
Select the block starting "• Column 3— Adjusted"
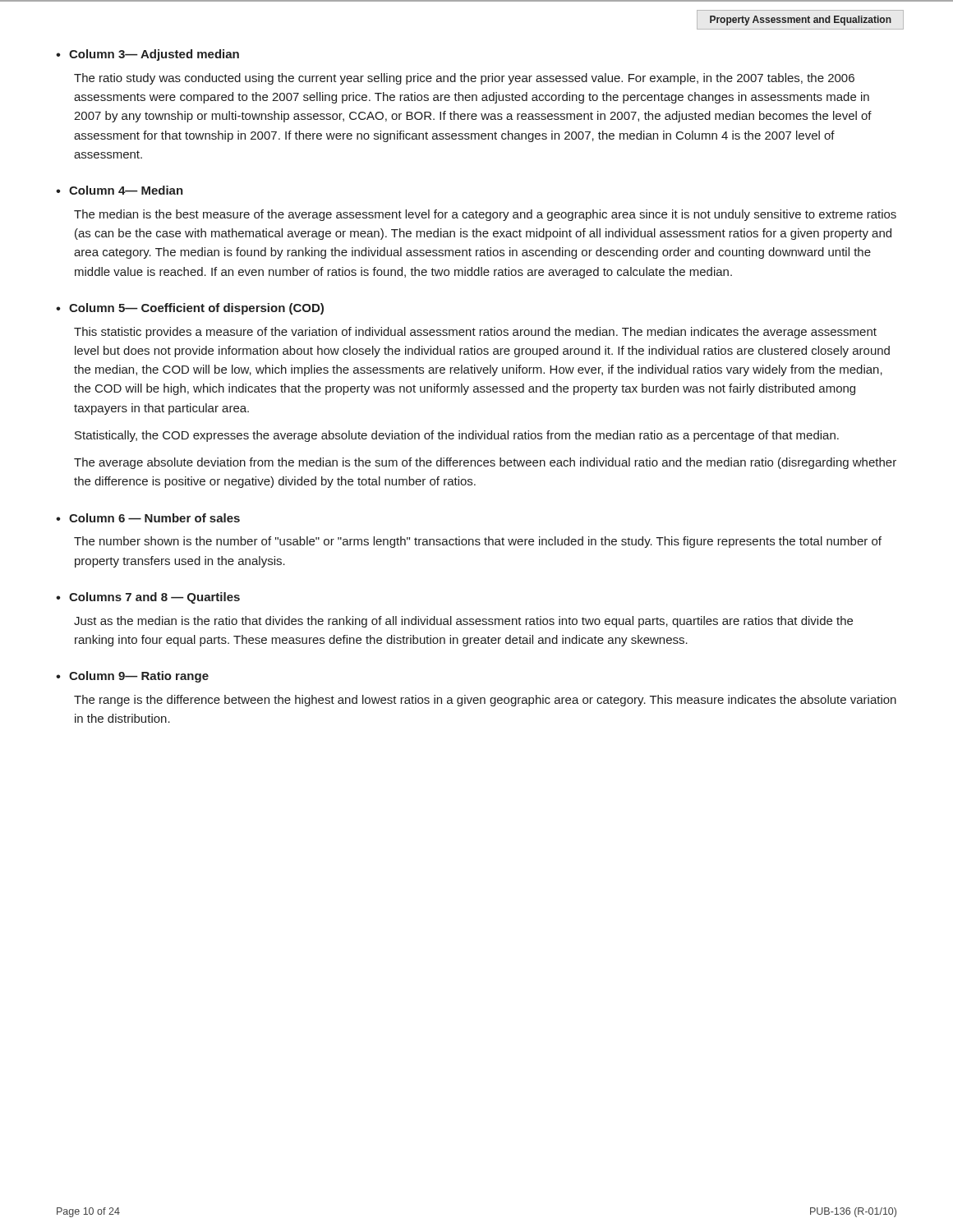coord(476,104)
